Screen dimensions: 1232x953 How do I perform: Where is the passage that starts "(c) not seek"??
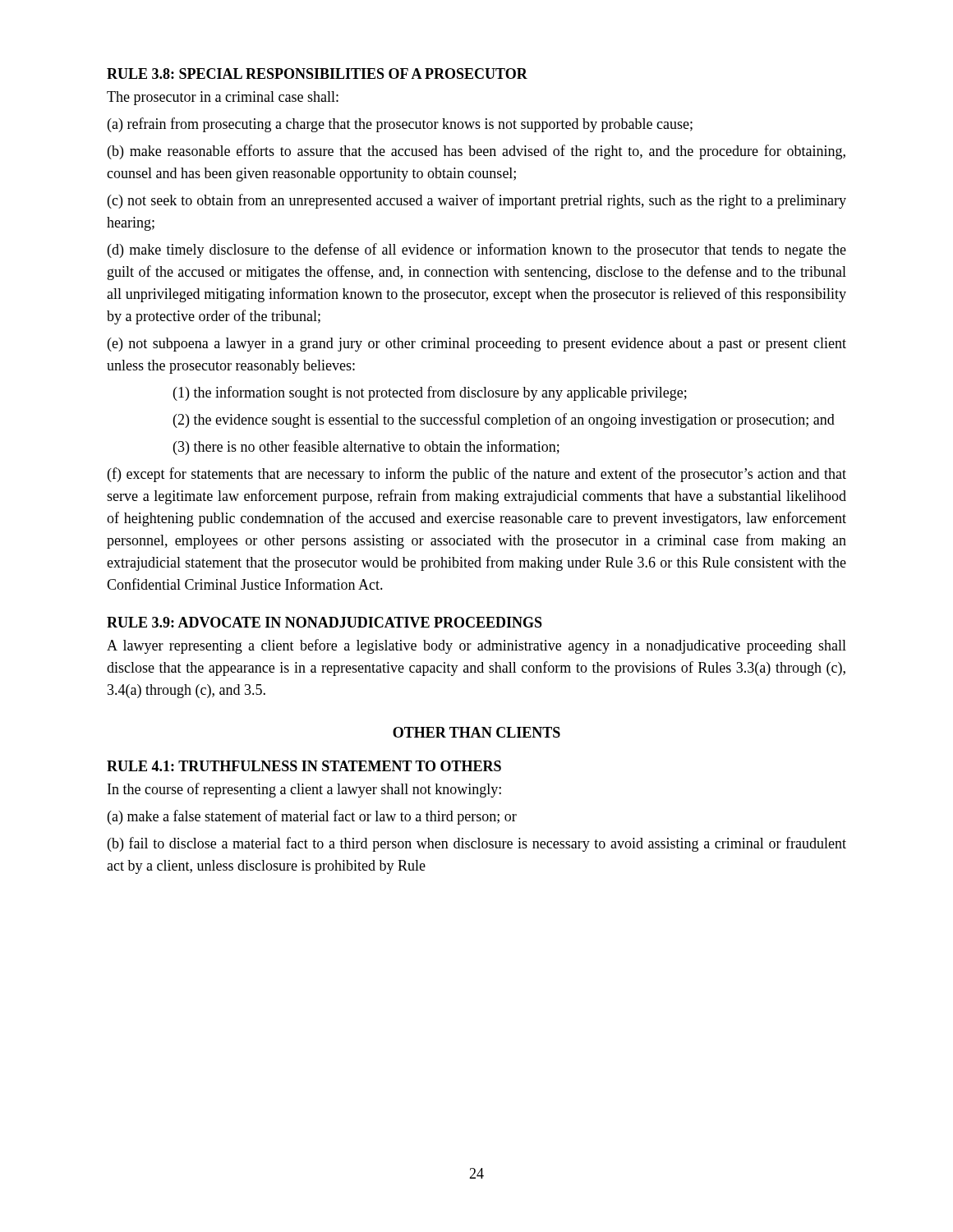(476, 211)
